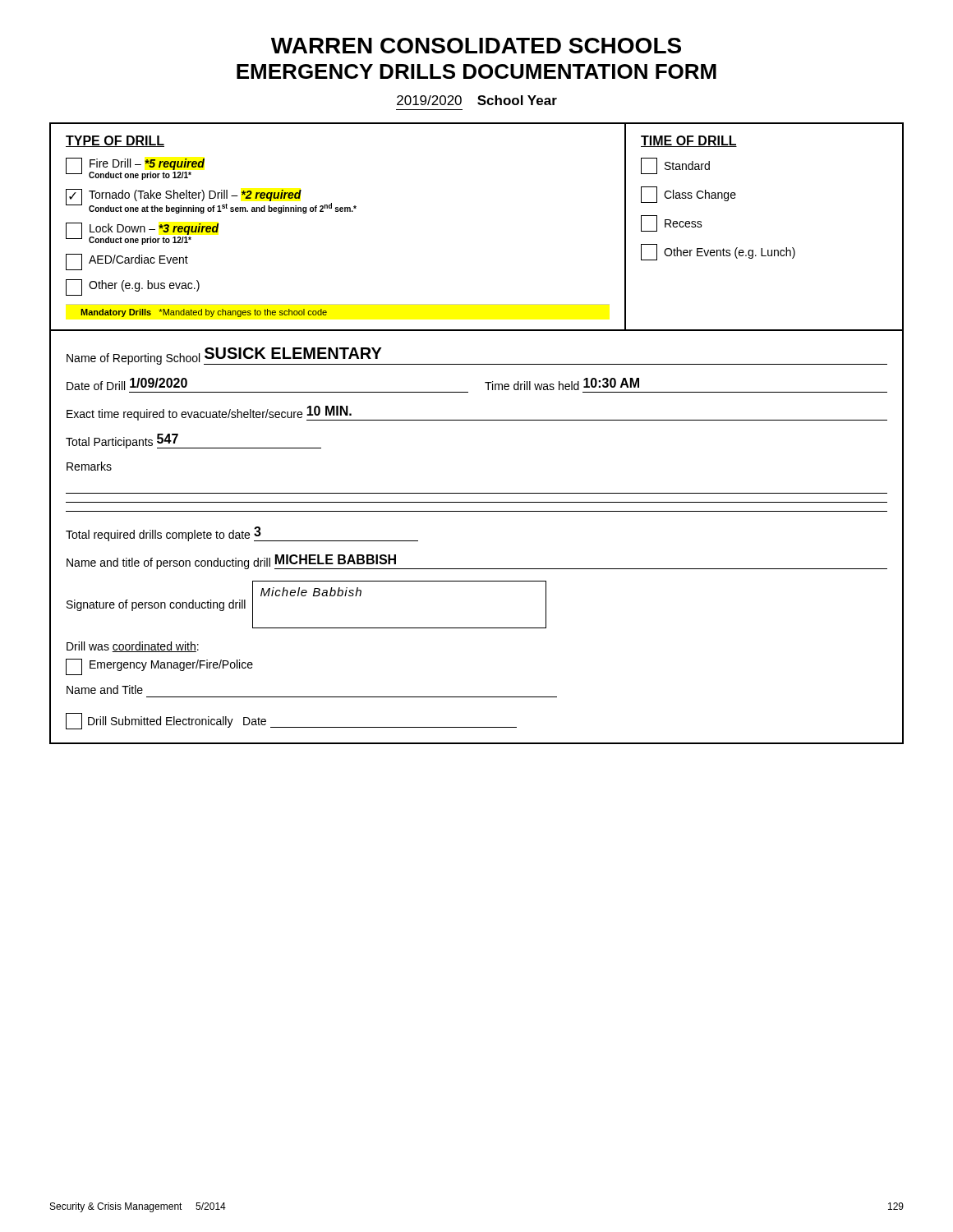Point to the text starting "Name and title"
Viewport: 953px width, 1232px height.
point(476,561)
